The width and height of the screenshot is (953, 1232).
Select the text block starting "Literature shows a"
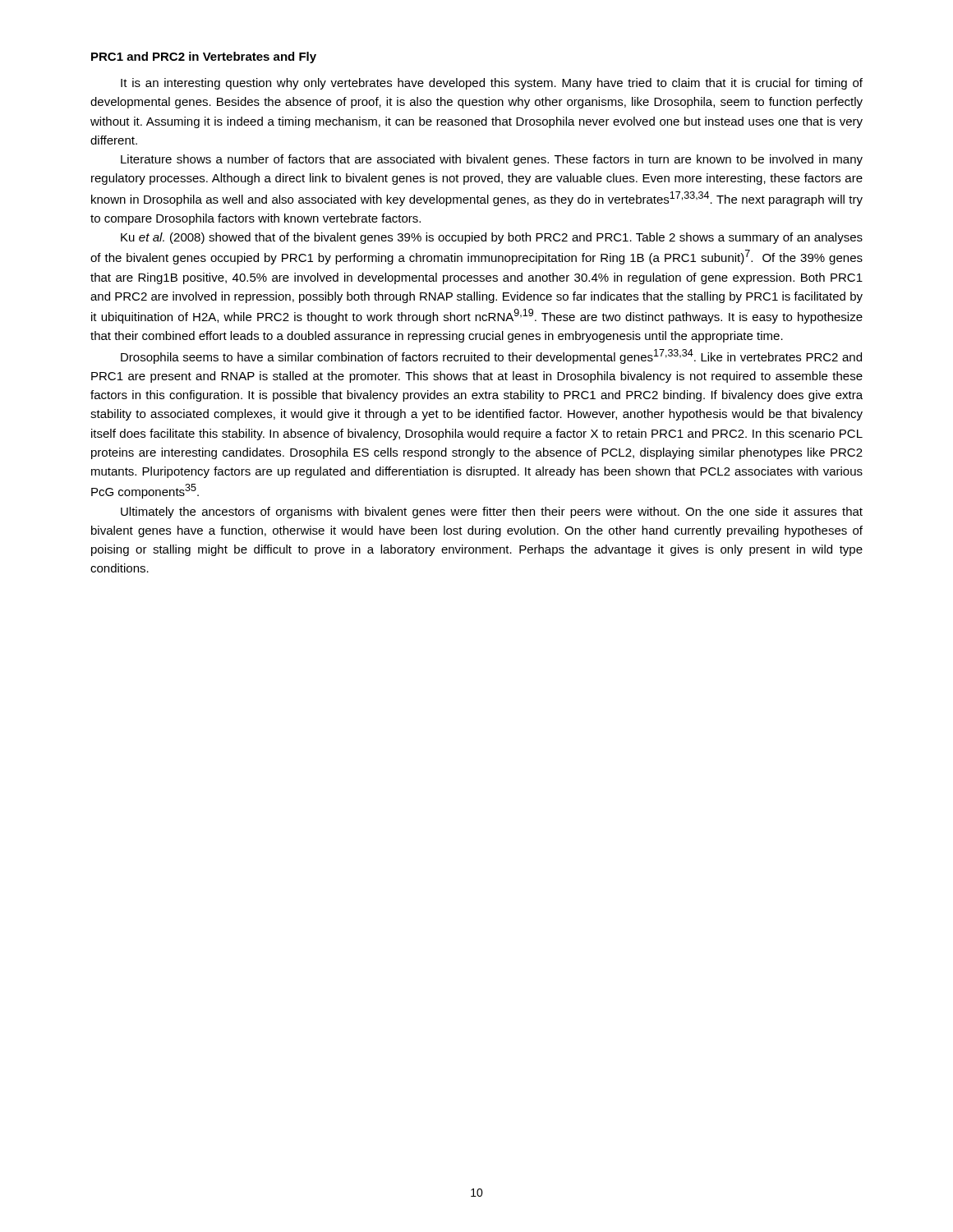[476, 188]
